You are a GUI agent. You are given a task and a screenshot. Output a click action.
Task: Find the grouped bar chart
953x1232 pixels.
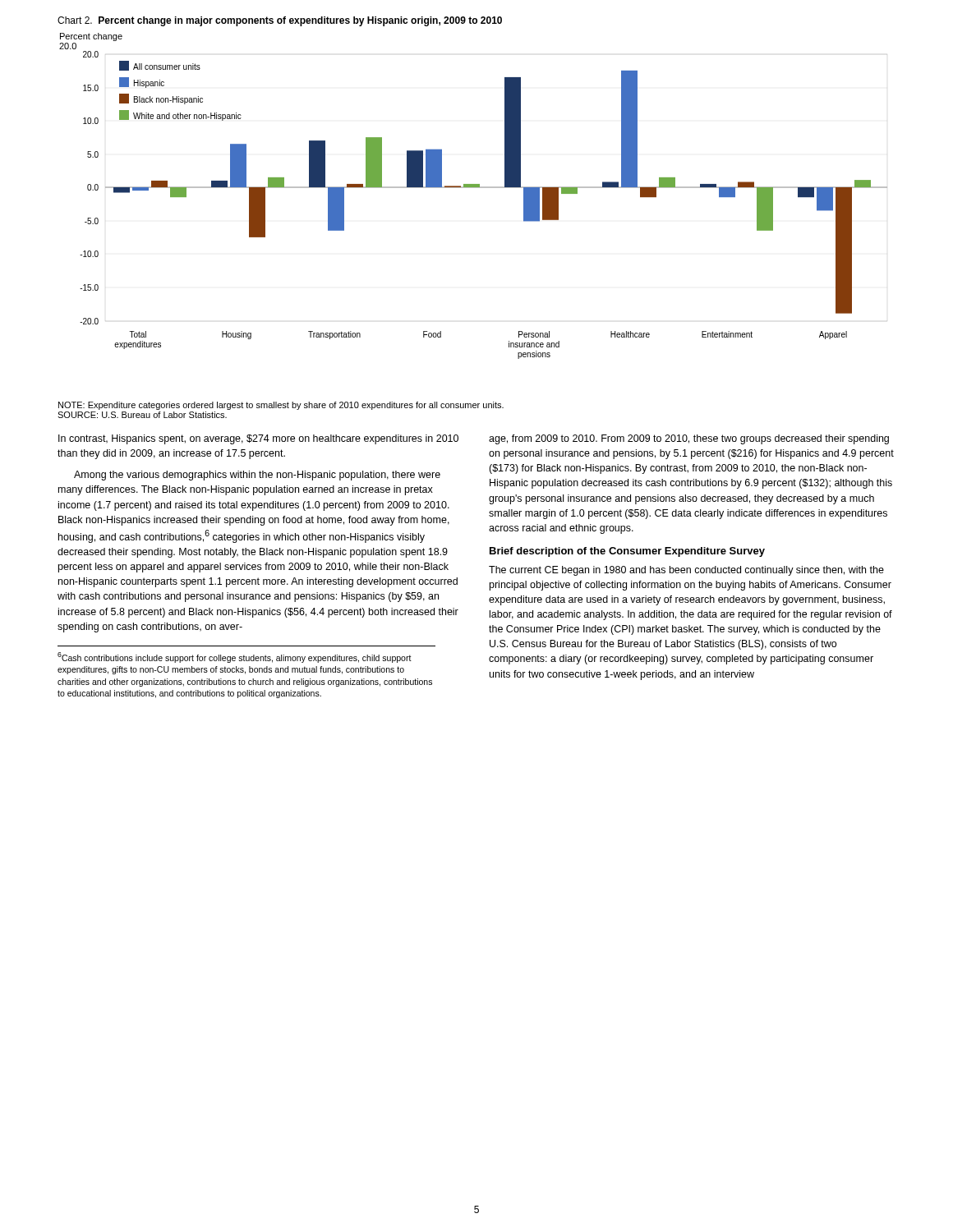[476, 212]
